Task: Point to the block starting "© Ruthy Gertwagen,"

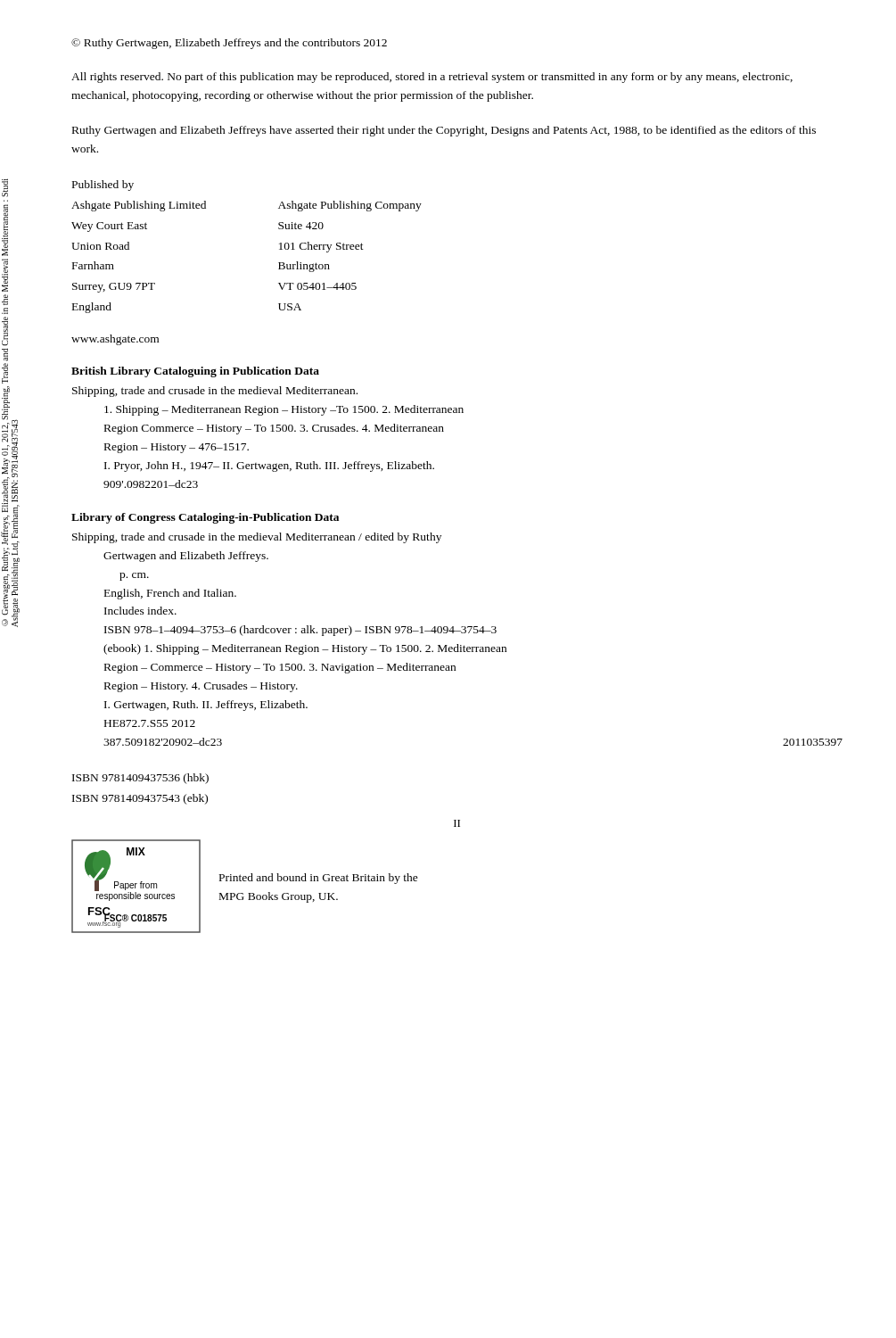Action: tap(229, 42)
